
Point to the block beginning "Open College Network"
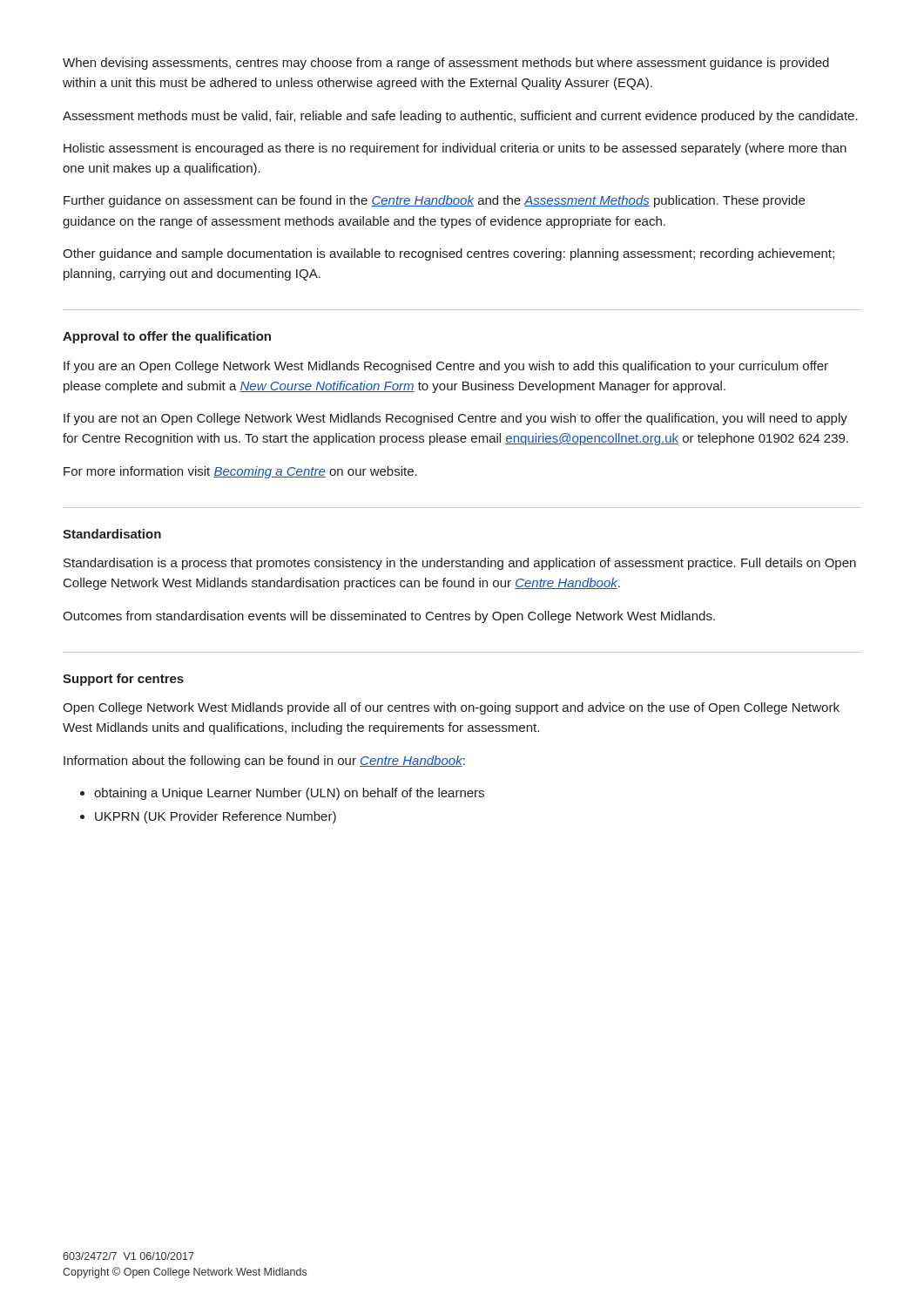(x=462, y=717)
